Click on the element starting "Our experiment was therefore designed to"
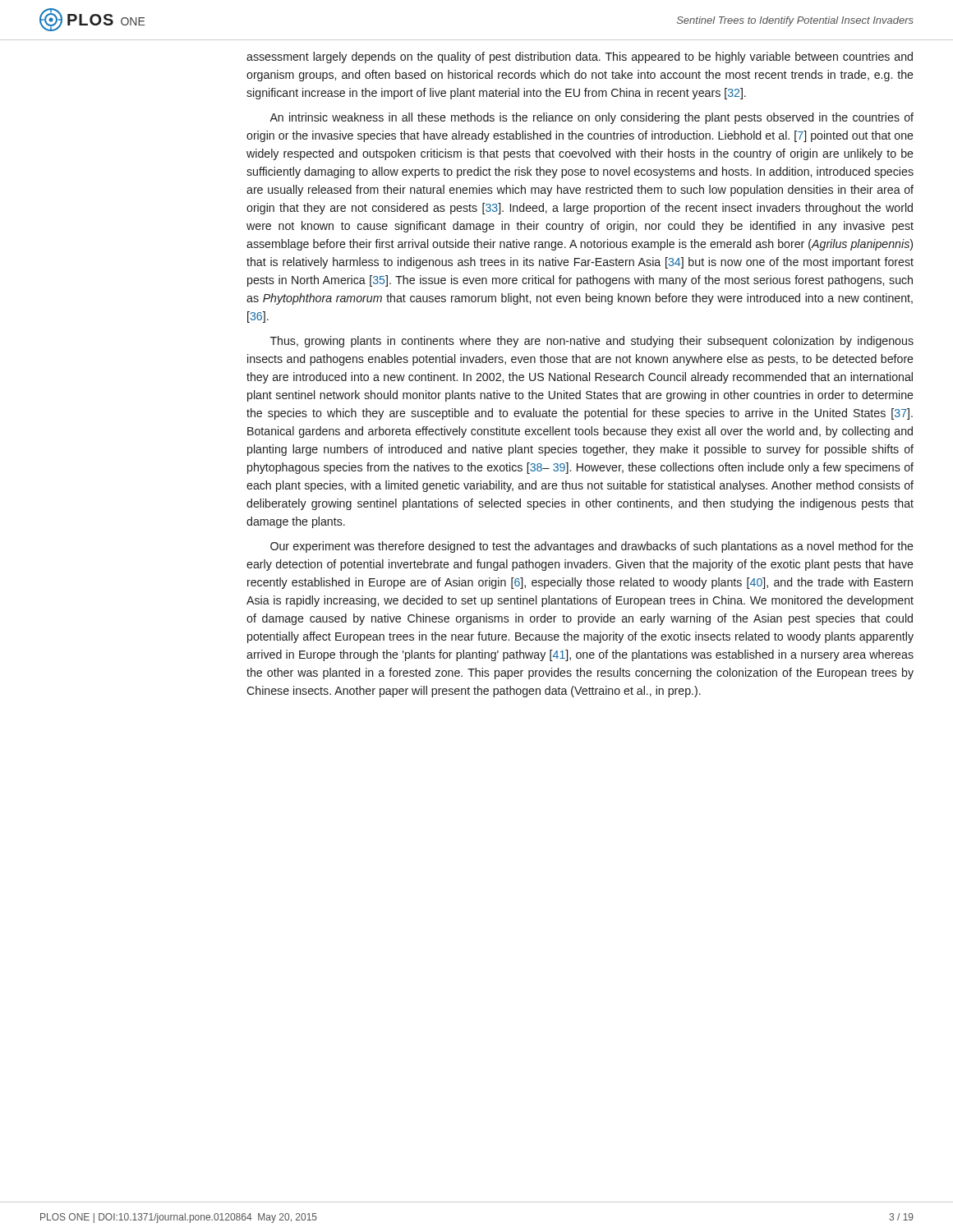 pos(580,618)
